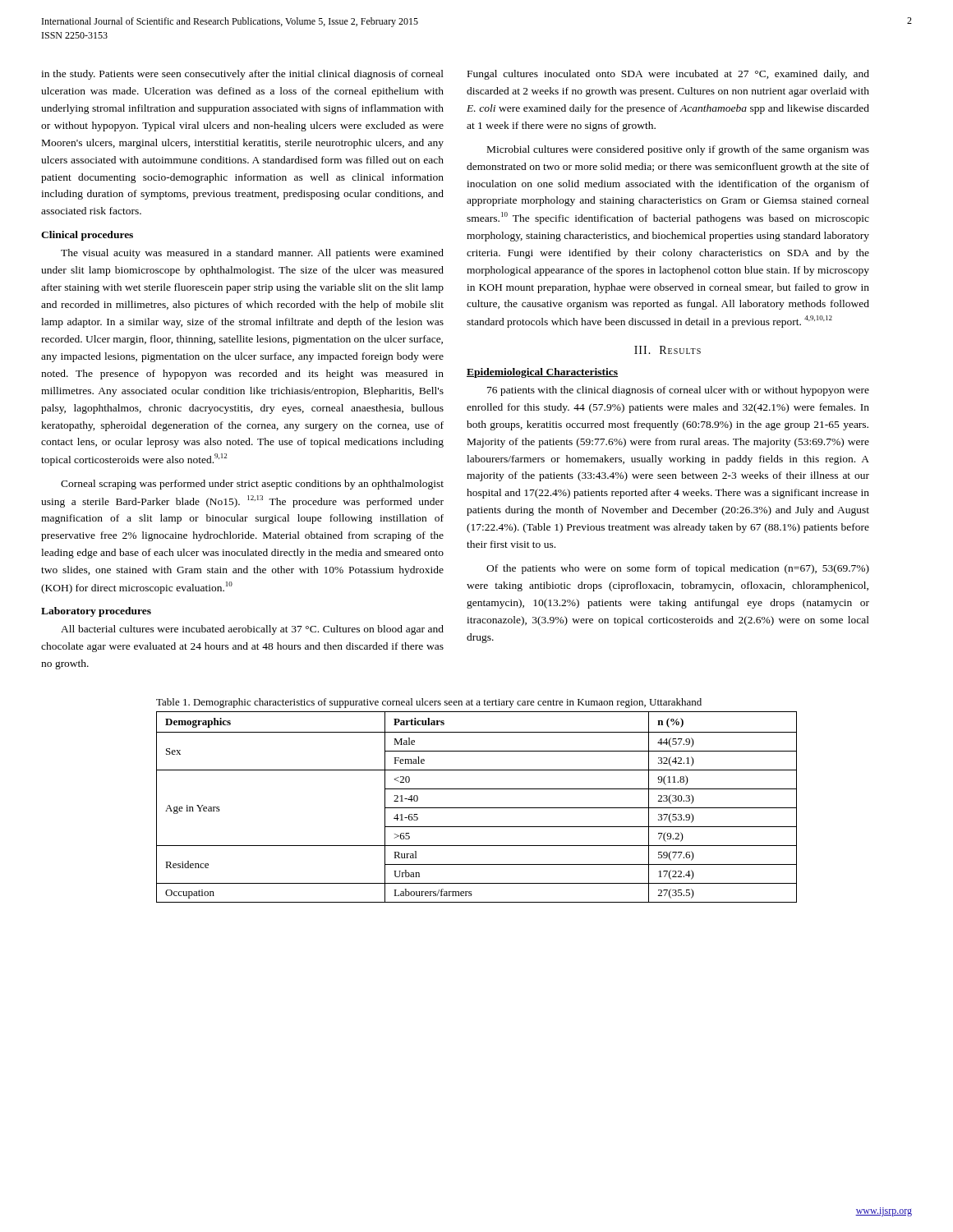Image resolution: width=953 pixels, height=1232 pixels.
Task: Locate the text block with the text "in the study. Patients were seen"
Action: coord(242,143)
